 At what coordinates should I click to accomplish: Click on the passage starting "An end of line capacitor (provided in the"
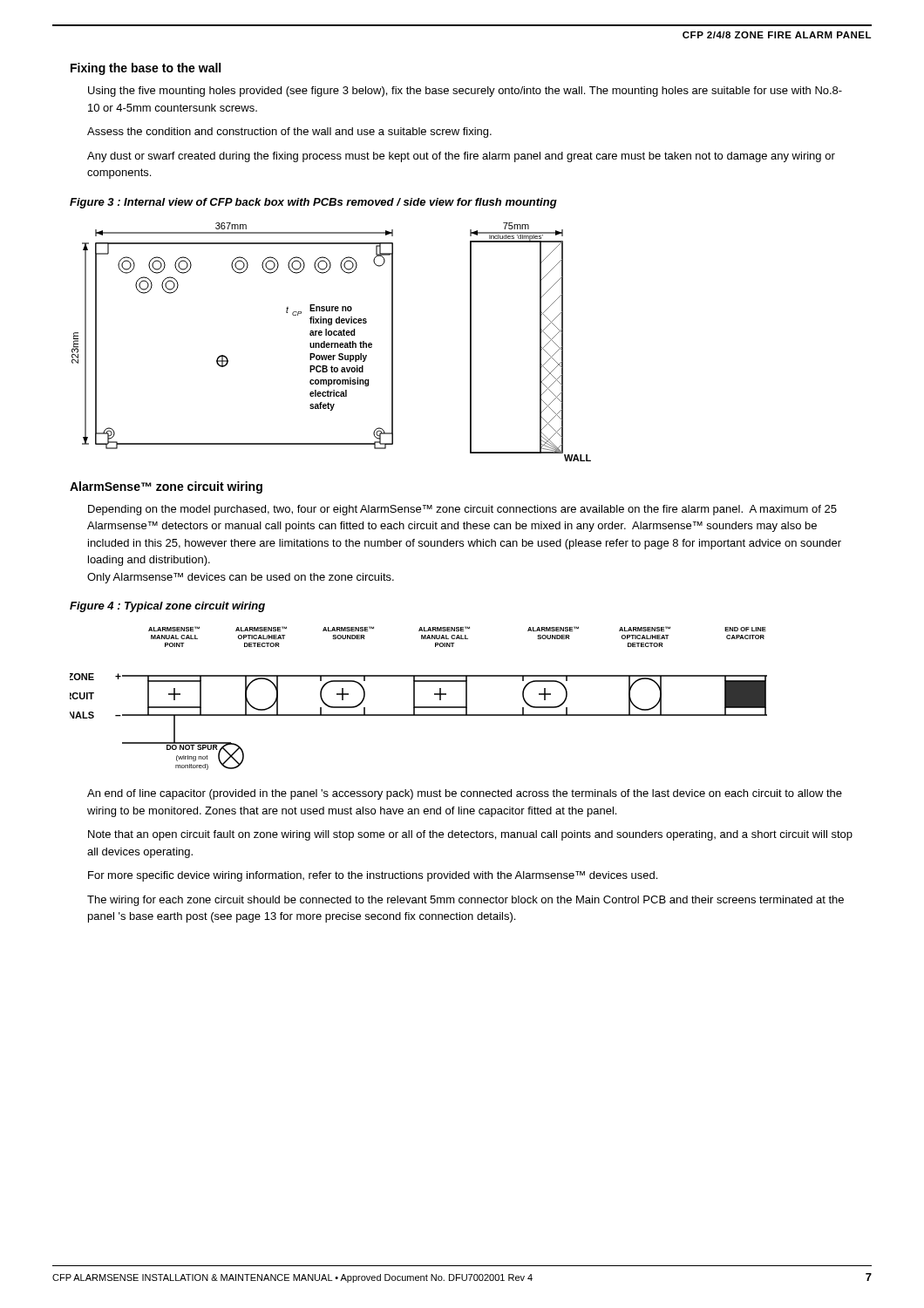tap(465, 802)
